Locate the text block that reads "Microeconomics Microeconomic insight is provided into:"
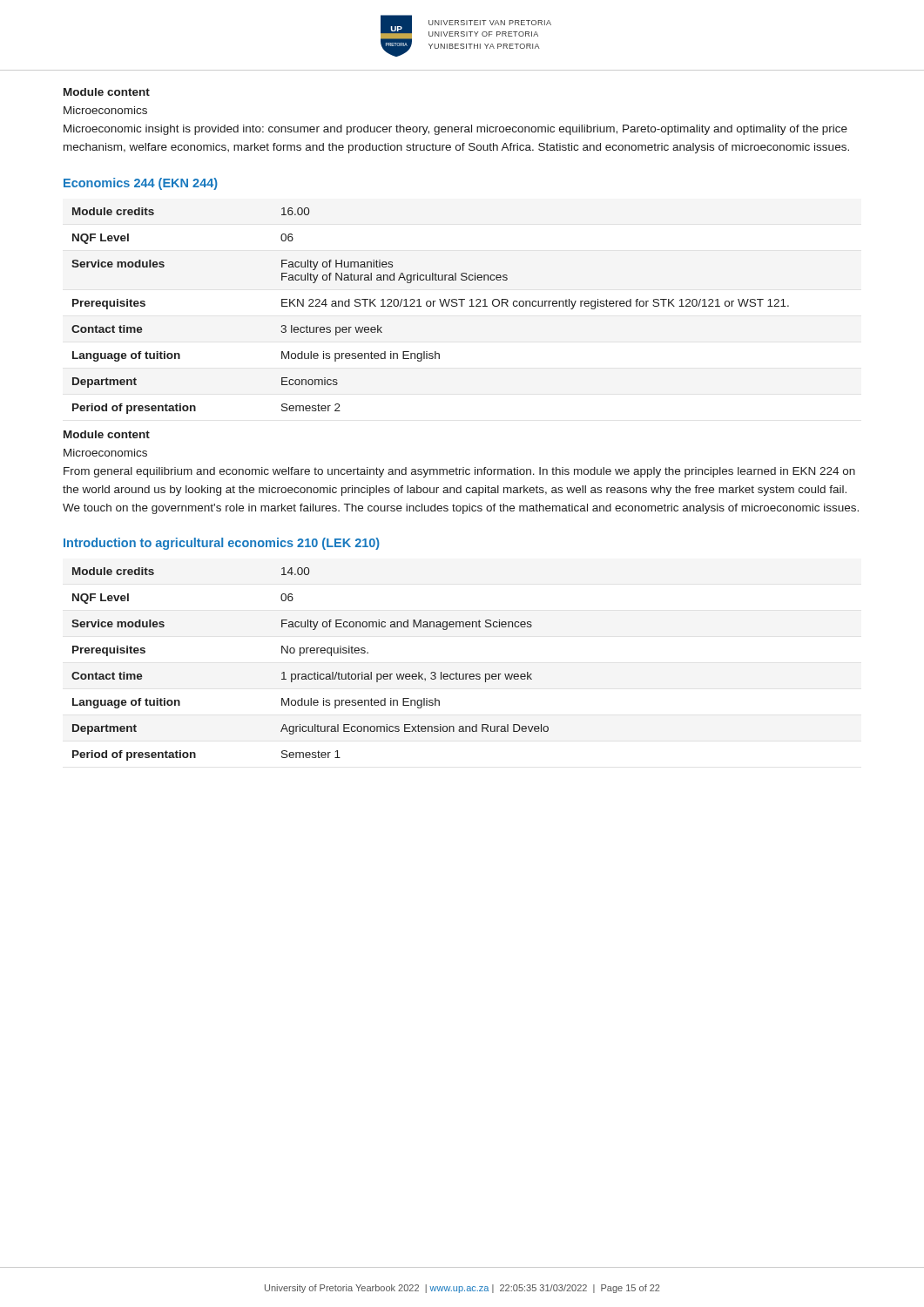924x1307 pixels. tap(456, 128)
